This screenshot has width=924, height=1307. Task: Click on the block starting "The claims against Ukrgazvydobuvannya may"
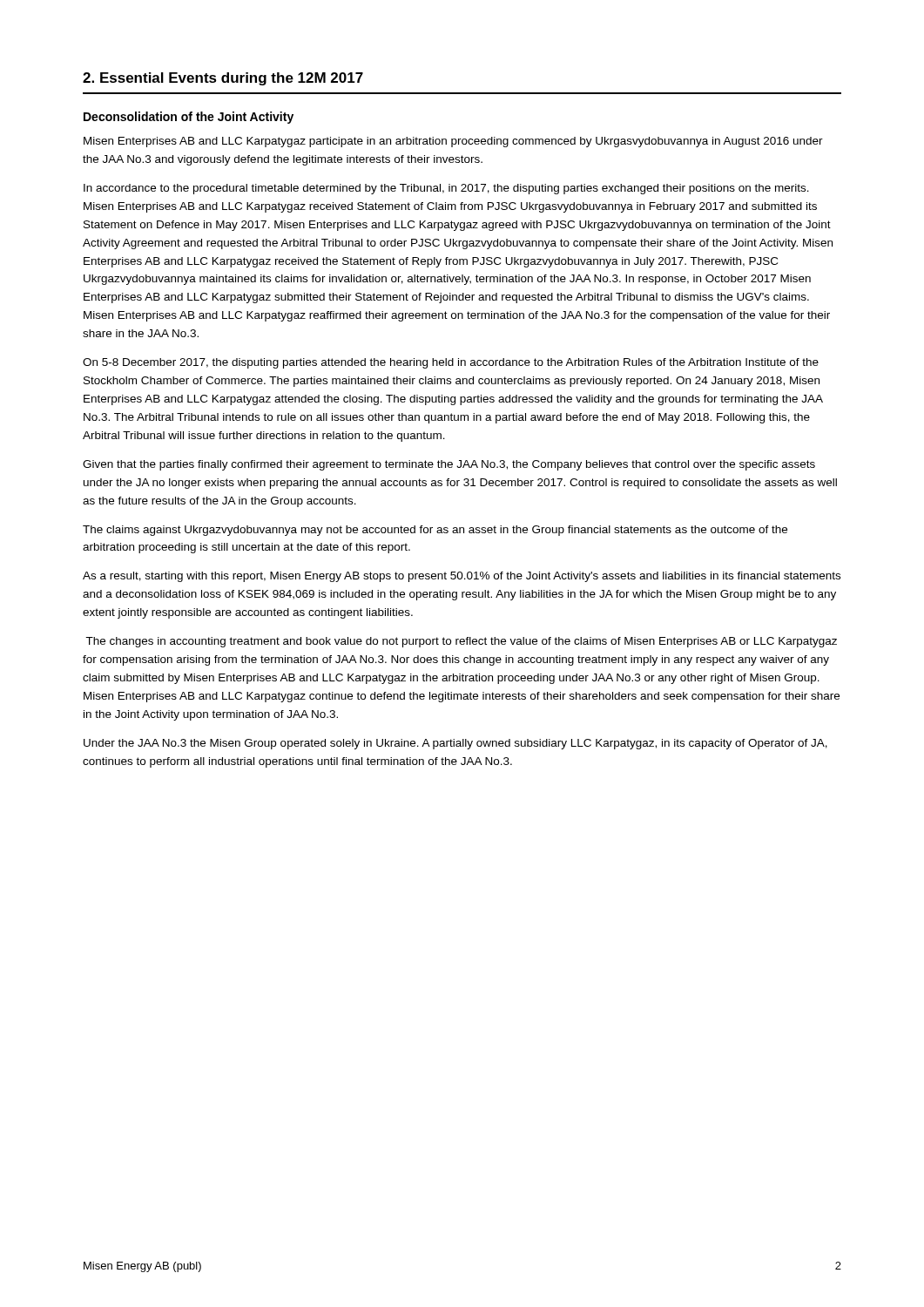tap(435, 538)
